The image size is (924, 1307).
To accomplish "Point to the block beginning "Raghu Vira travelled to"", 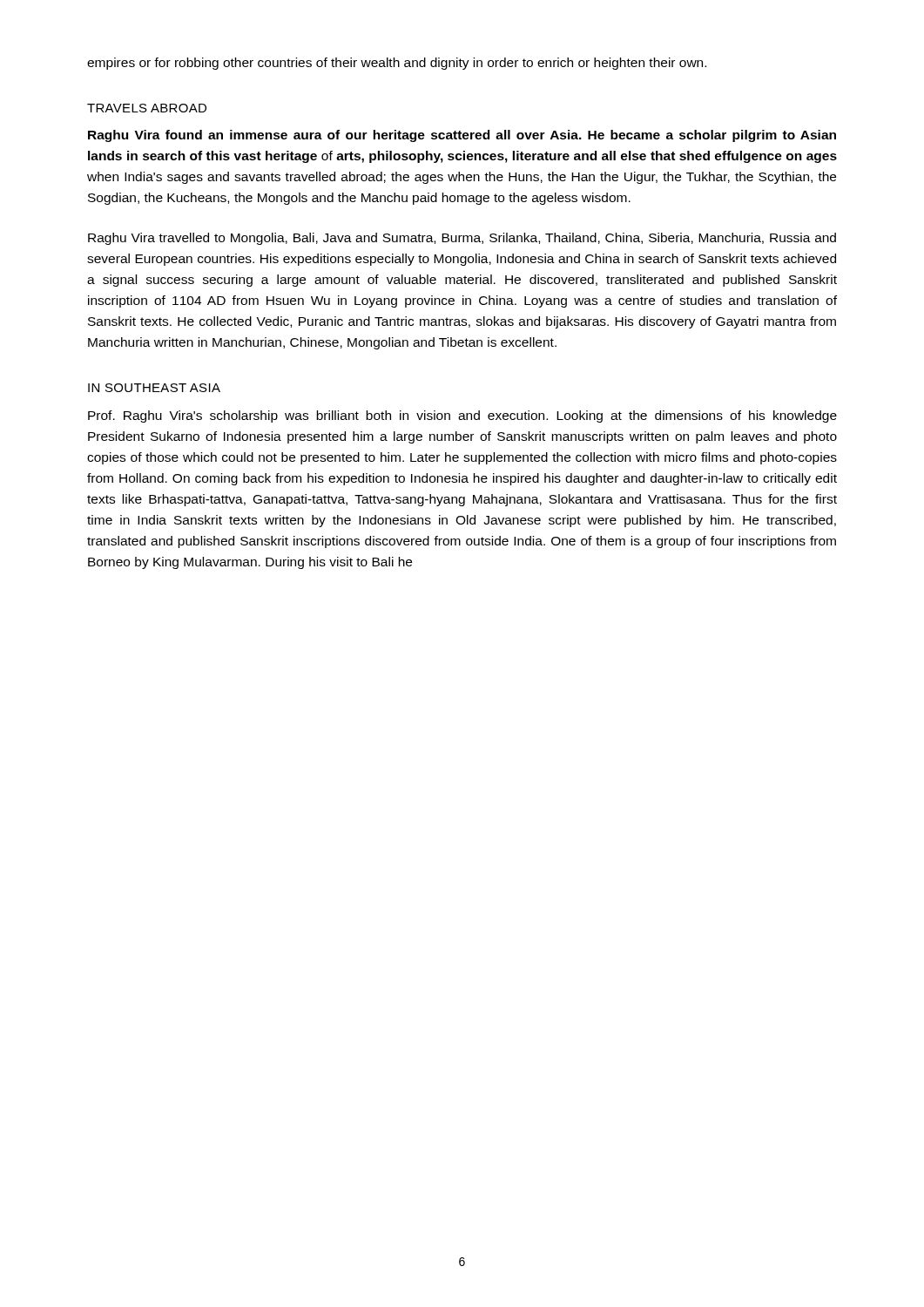I will tap(462, 290).
